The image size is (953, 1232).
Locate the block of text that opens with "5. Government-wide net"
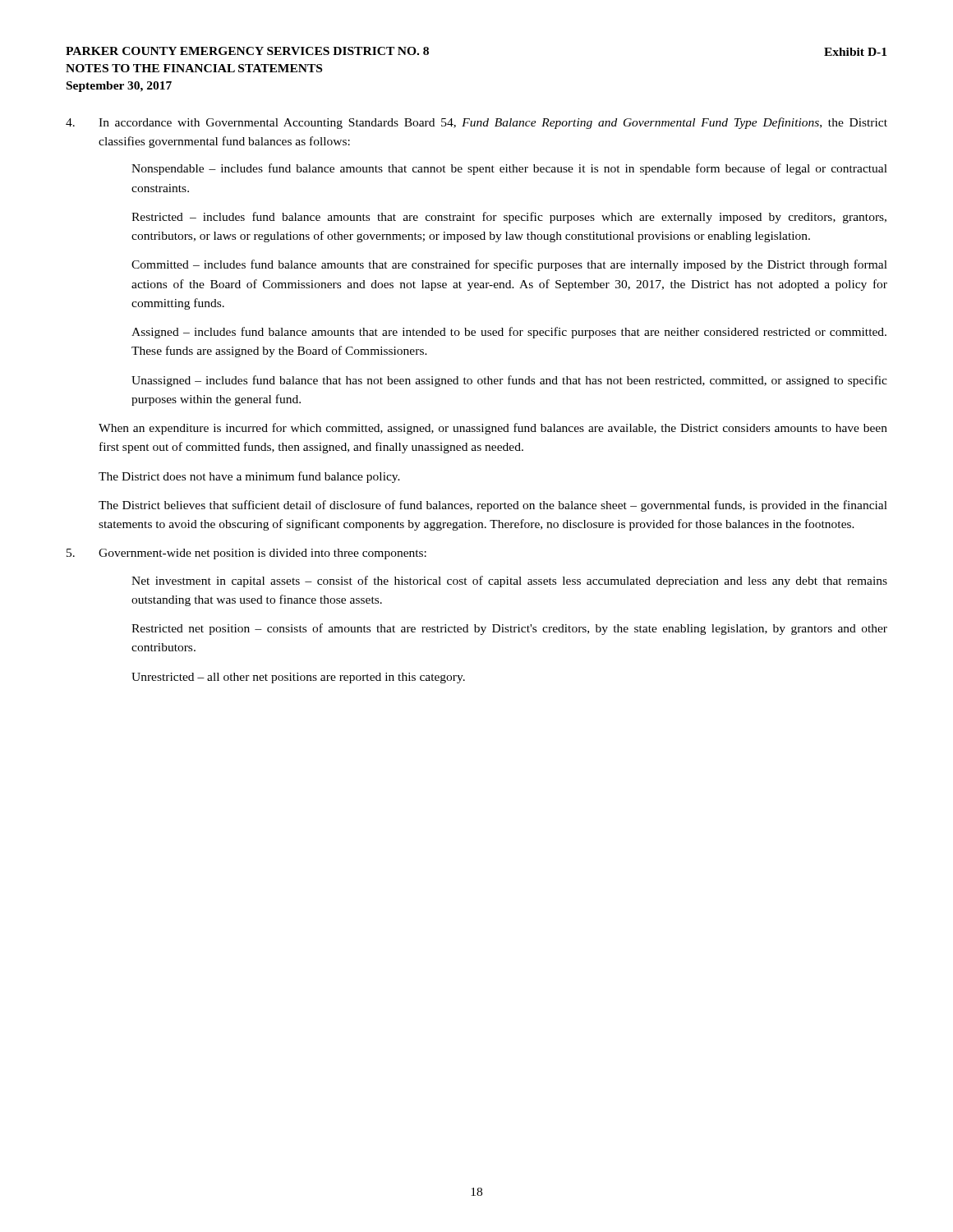coord(246,554)
